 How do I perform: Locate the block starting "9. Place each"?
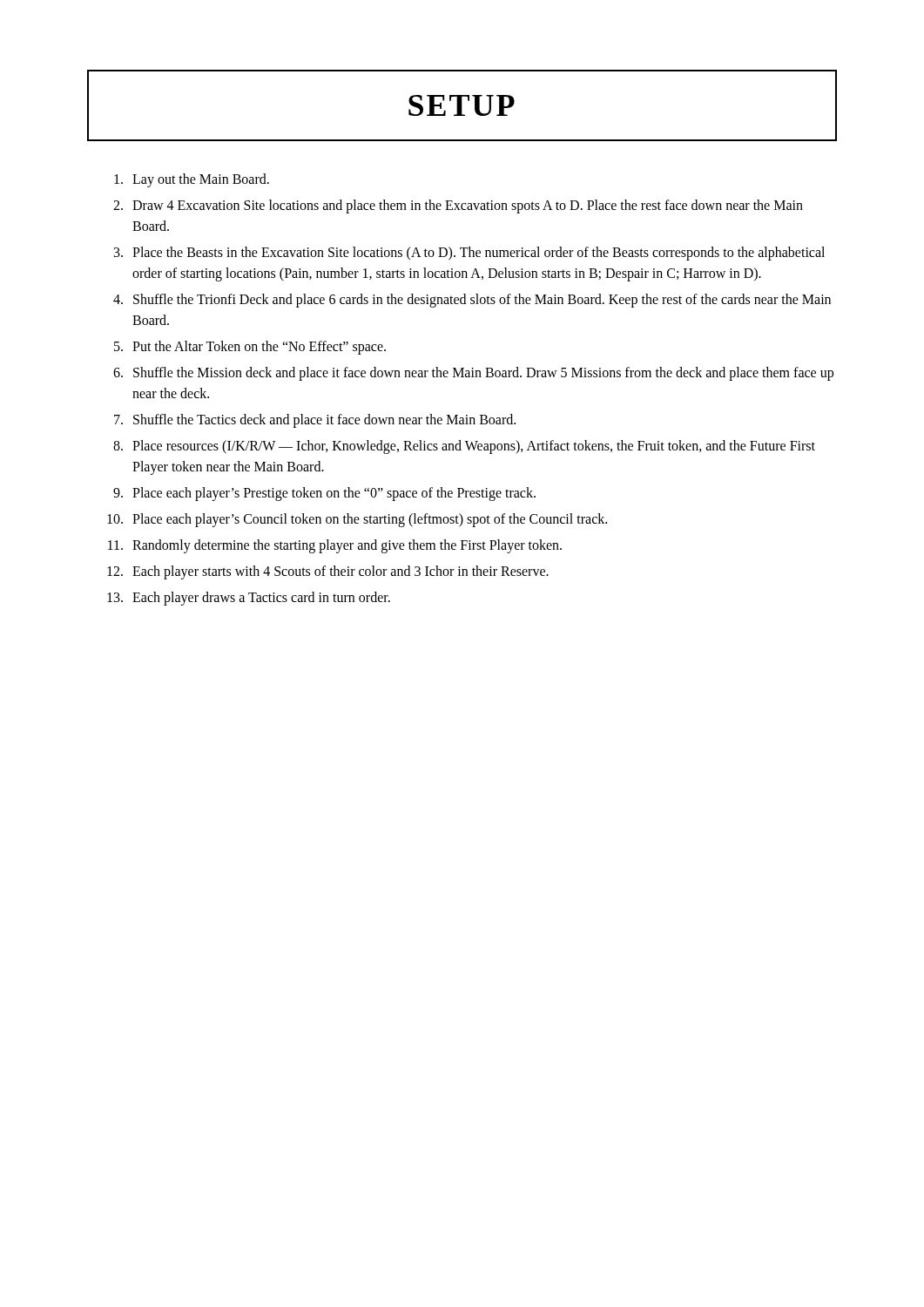pos(462,493)
